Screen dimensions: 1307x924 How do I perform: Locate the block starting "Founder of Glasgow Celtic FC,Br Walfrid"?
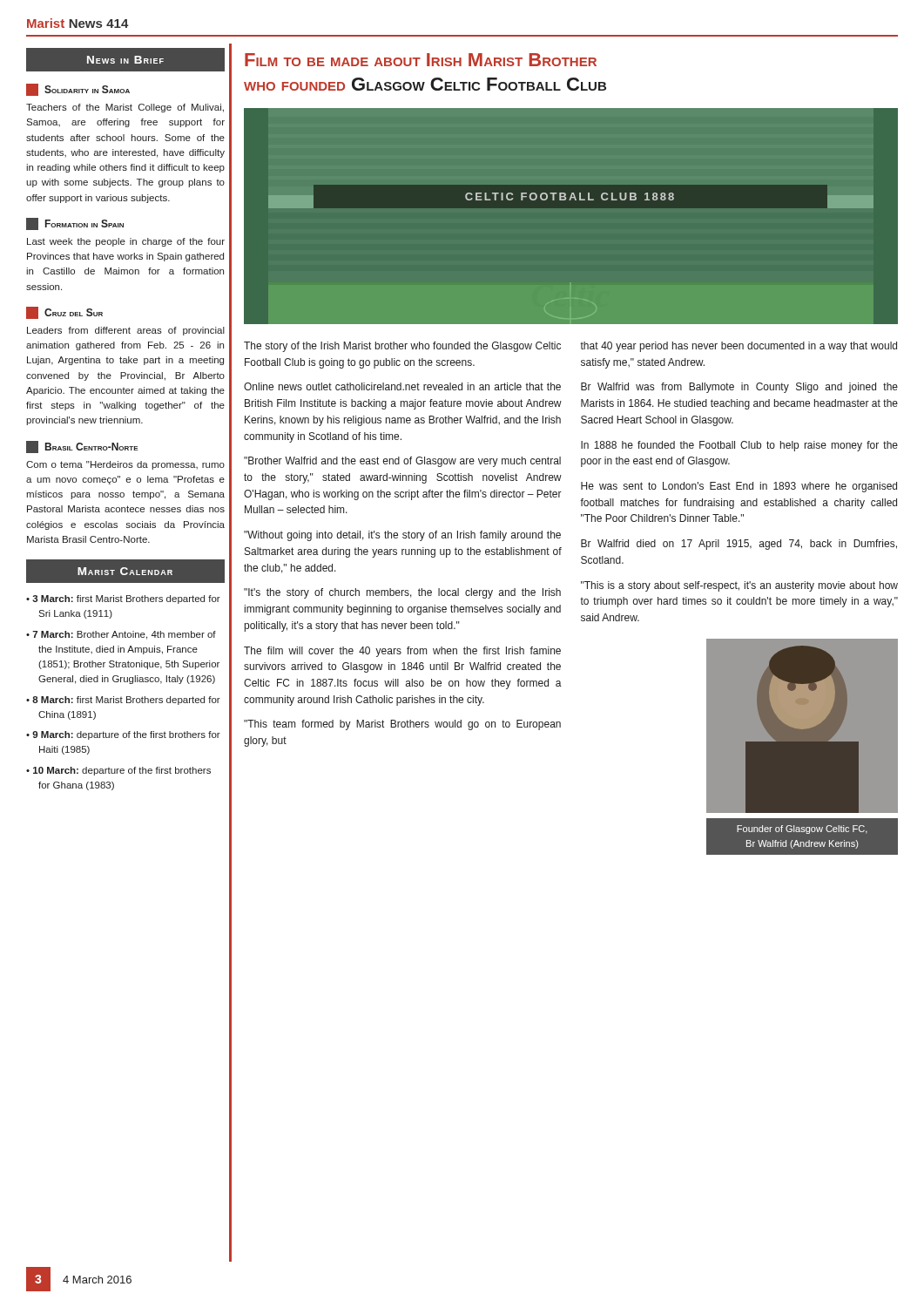click(802, 836)
